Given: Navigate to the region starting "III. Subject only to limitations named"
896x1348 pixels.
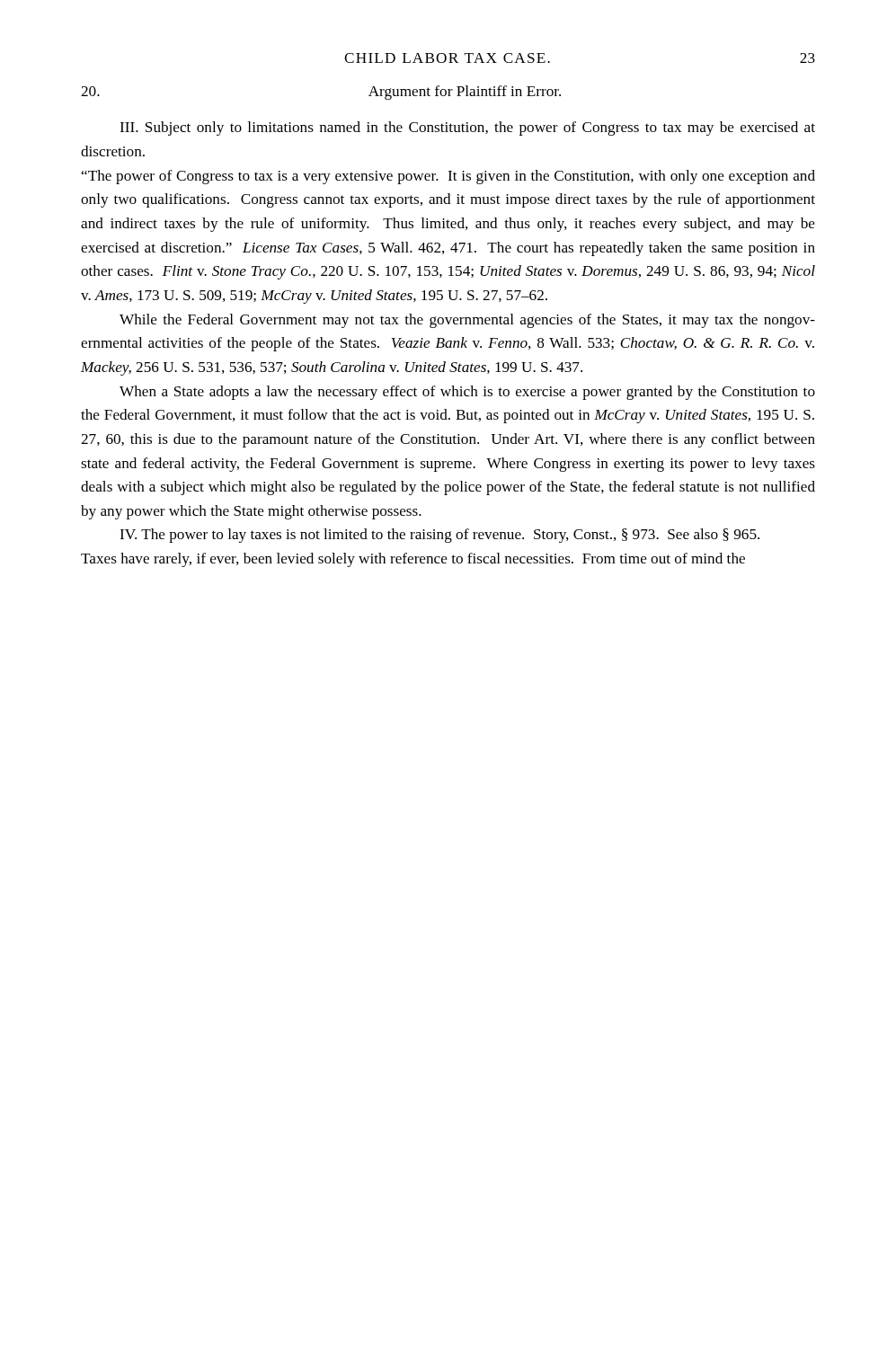Looking at the screenshot, I should point(448,344).
